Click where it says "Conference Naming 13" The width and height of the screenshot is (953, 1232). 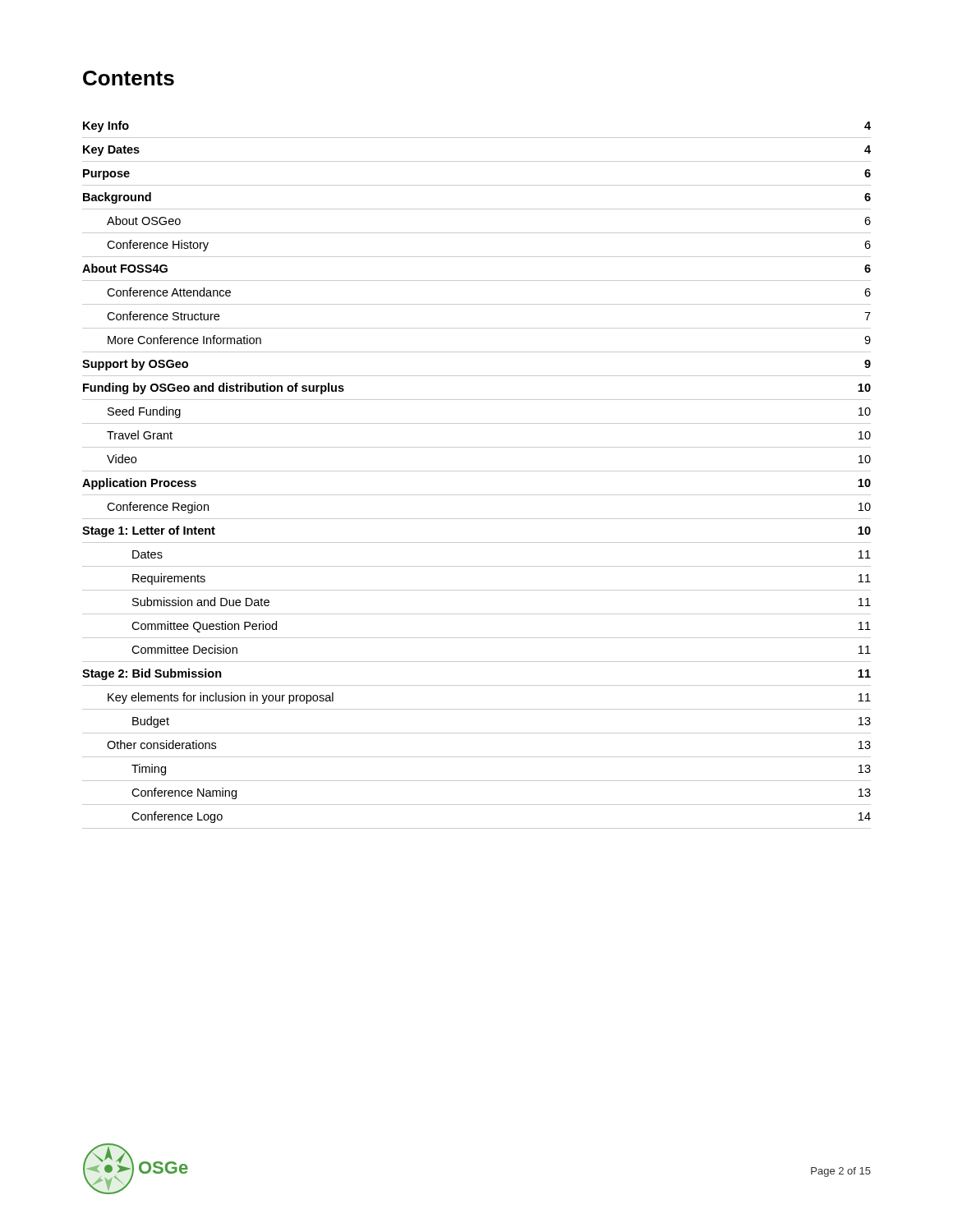476,793
